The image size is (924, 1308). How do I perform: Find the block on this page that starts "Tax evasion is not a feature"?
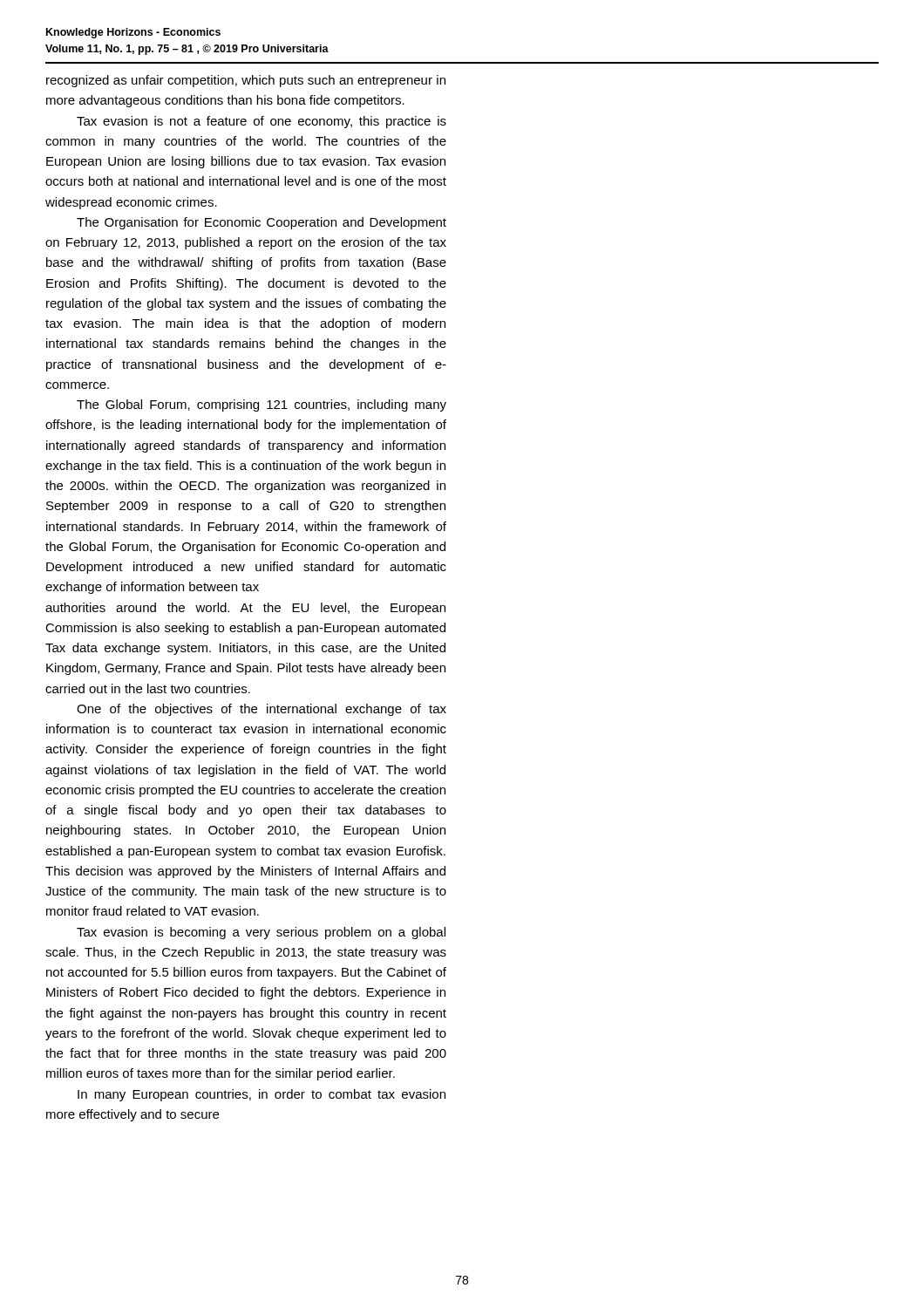click(246, 161)
